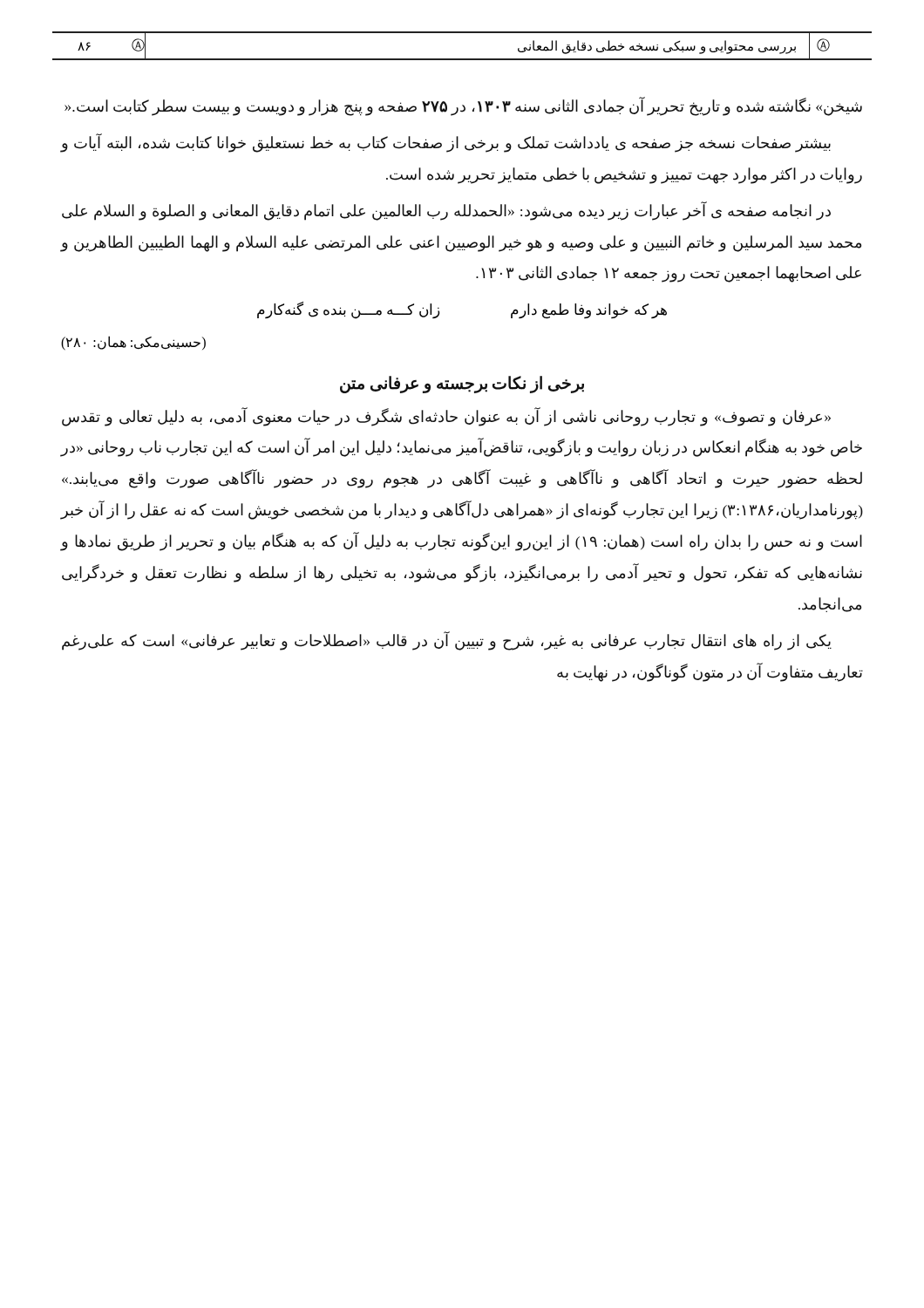Find the block starting "شیخن» نگاشته شده و تاریخ تحریر آن"
The image size is (924, 1308).
coord(462,107)
